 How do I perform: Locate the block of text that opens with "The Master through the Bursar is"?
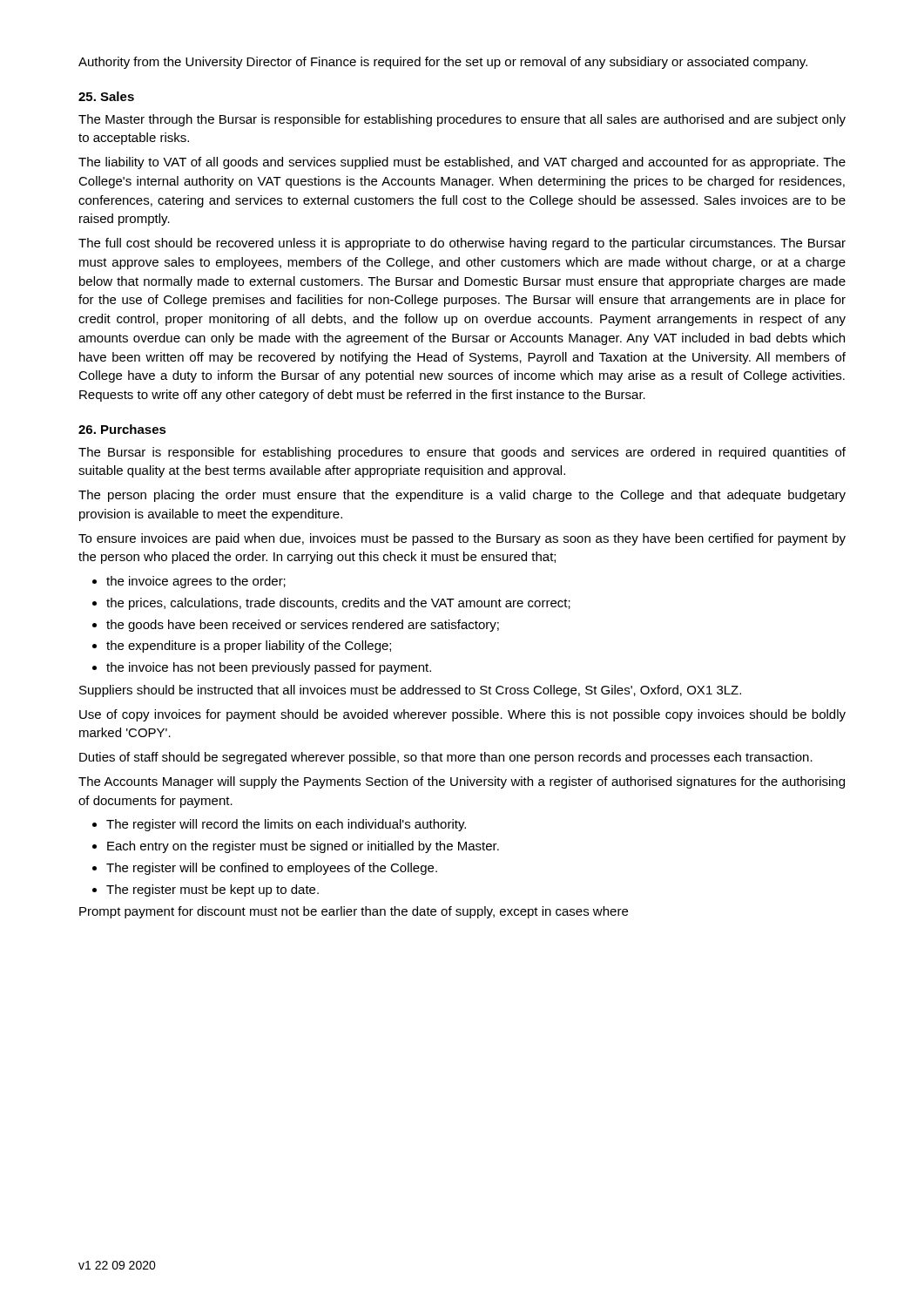tap(462, 128)
